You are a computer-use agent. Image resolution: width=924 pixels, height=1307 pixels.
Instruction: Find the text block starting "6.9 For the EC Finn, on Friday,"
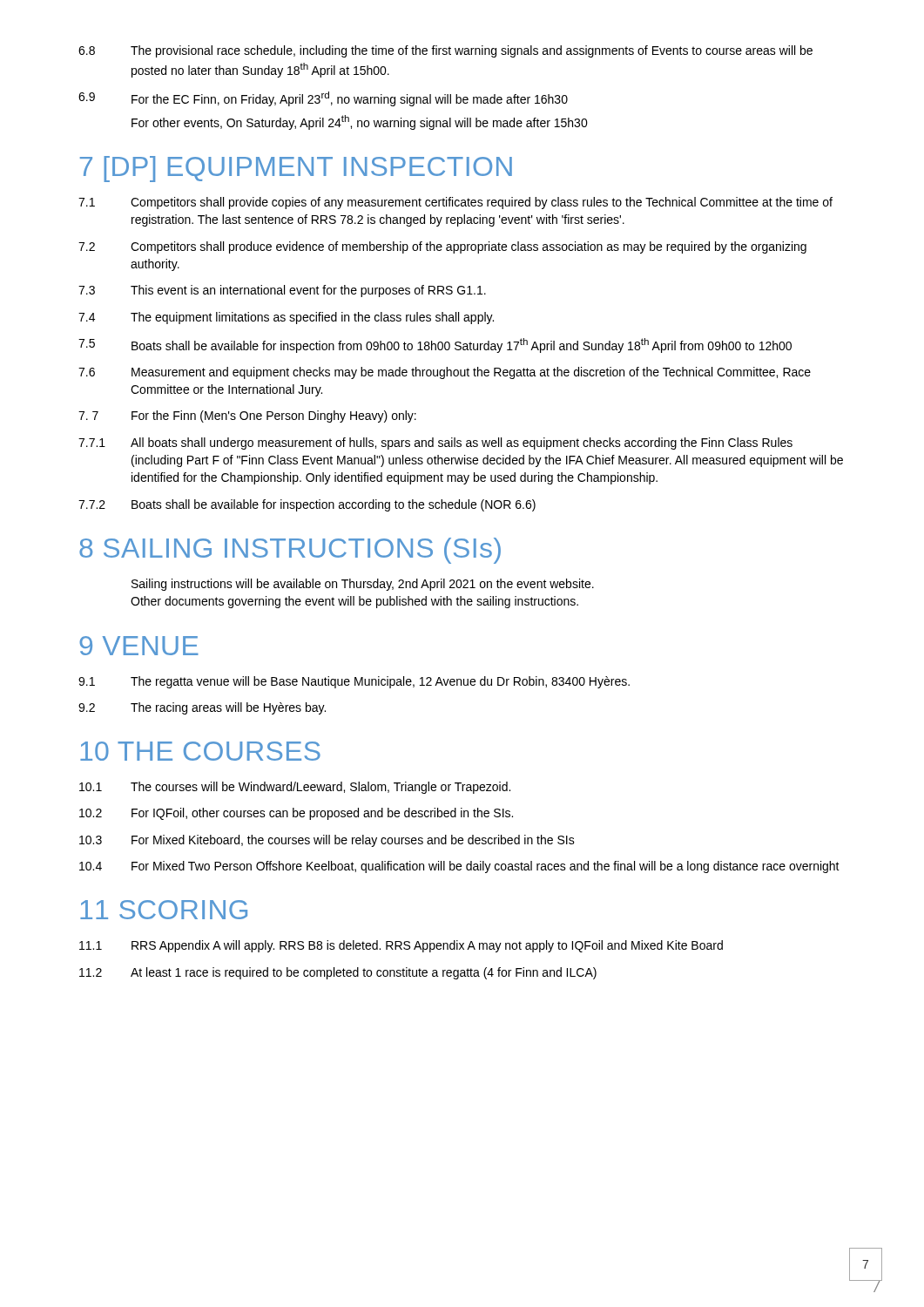pyautogui.click(x=462, y=98)
